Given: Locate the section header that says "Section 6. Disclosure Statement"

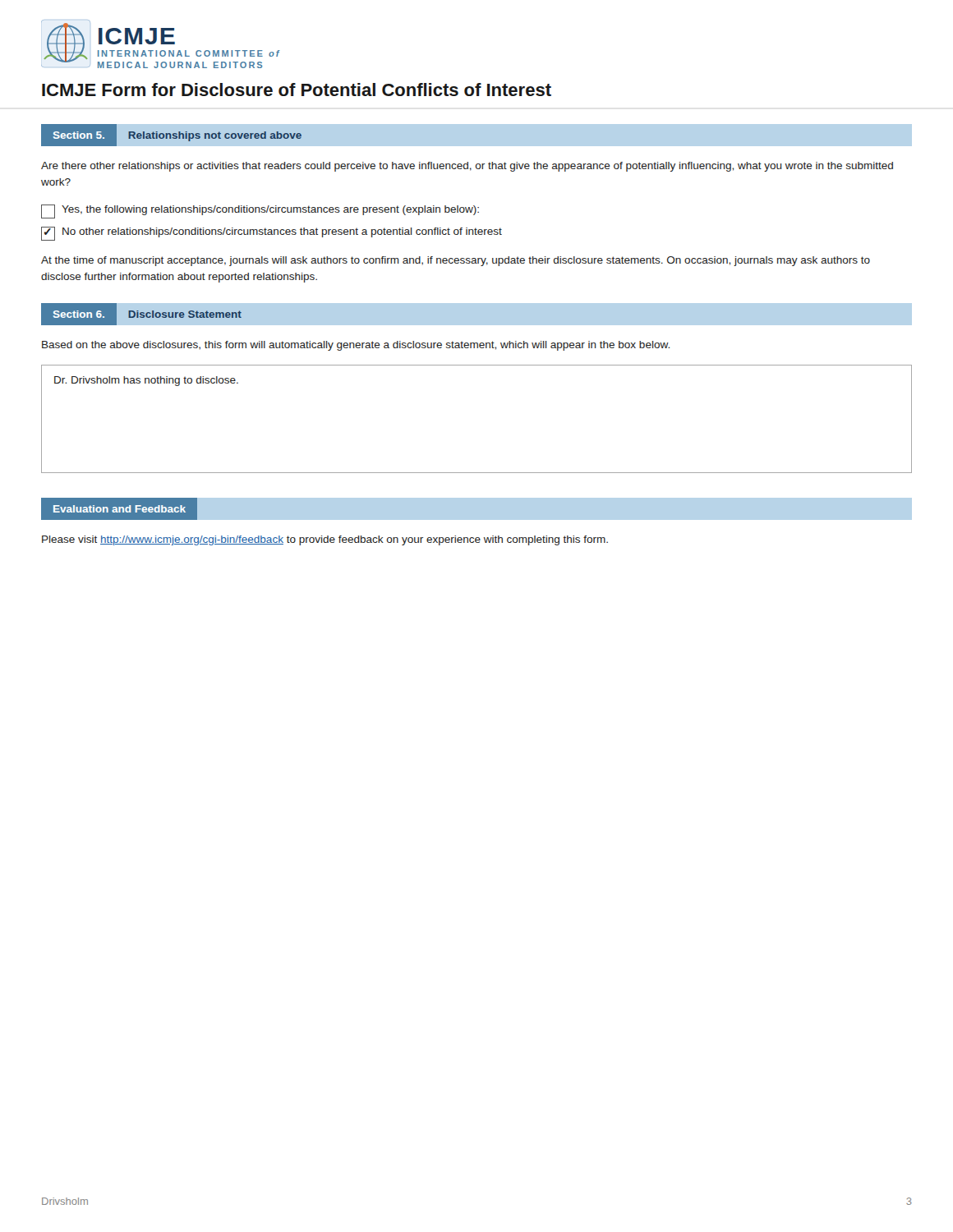Looking at the screenshot, I should pyautogui.click(x=147, y=314).
